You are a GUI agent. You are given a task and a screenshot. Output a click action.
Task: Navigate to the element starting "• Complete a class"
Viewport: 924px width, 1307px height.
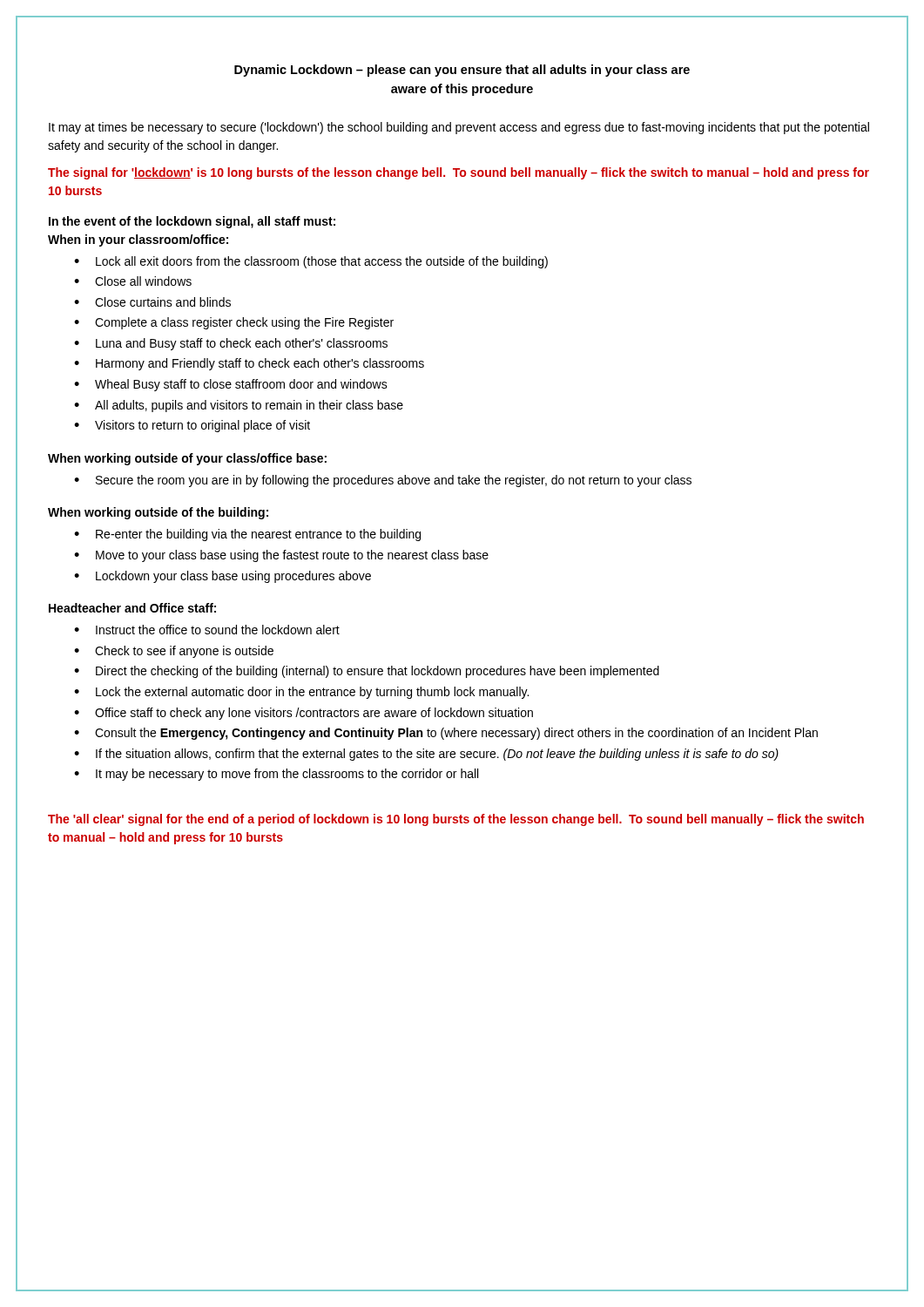[x=234, y=323]
